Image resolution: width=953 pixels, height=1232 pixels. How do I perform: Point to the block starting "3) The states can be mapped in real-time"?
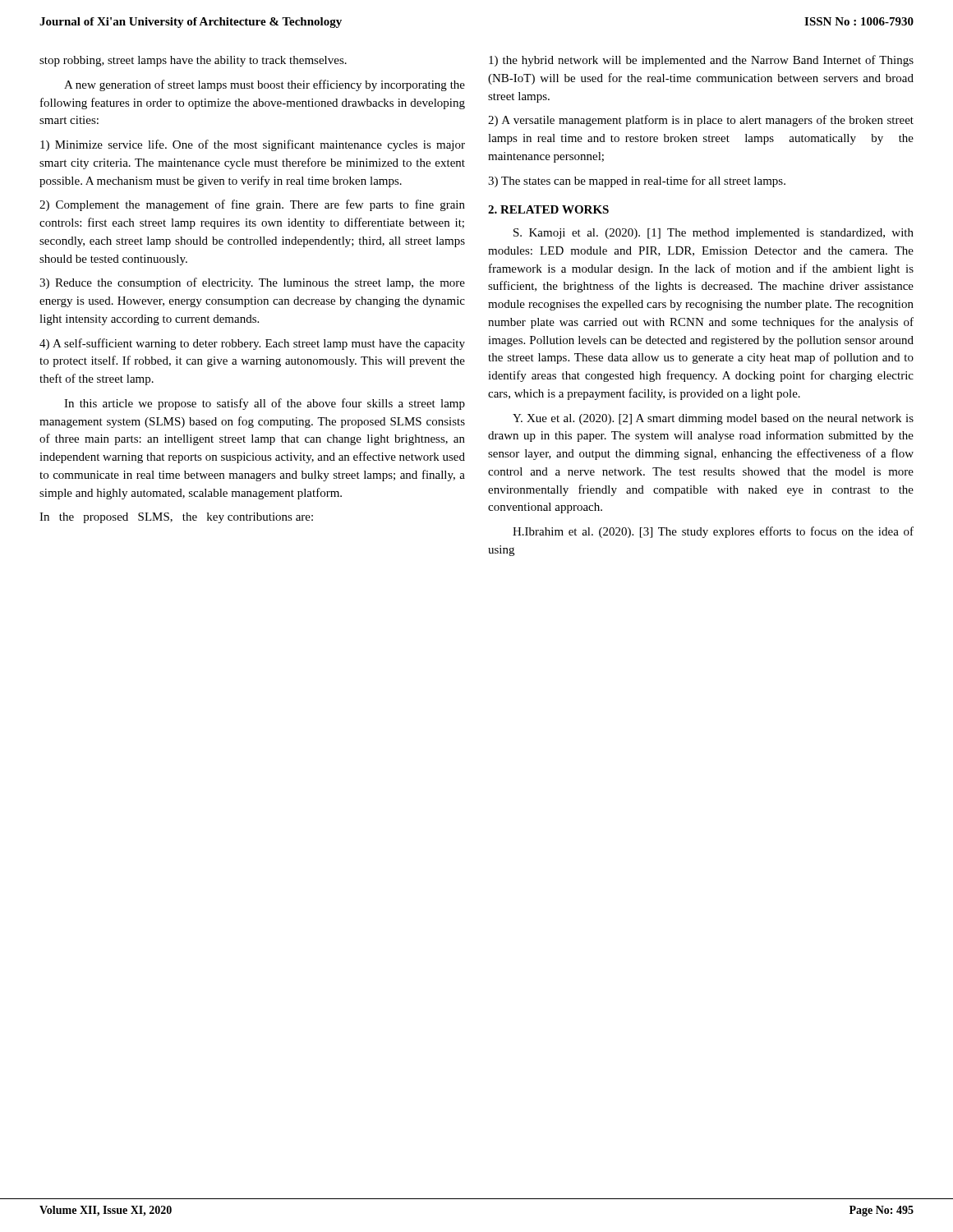pyautogui.click(x=701, y=181)
